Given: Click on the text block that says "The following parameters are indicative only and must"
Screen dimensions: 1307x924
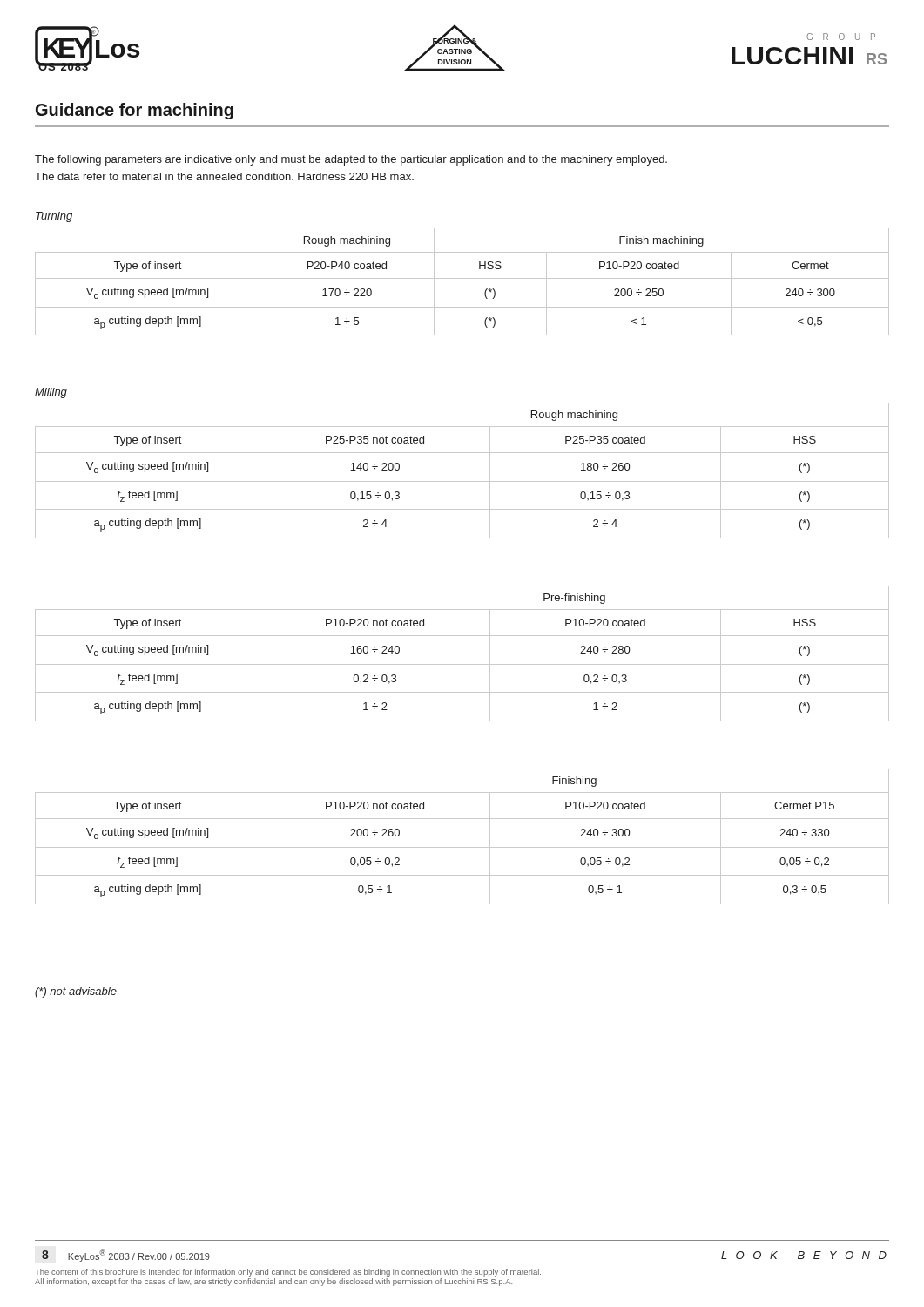Looking at the screenshot, I should click(351, 168).
